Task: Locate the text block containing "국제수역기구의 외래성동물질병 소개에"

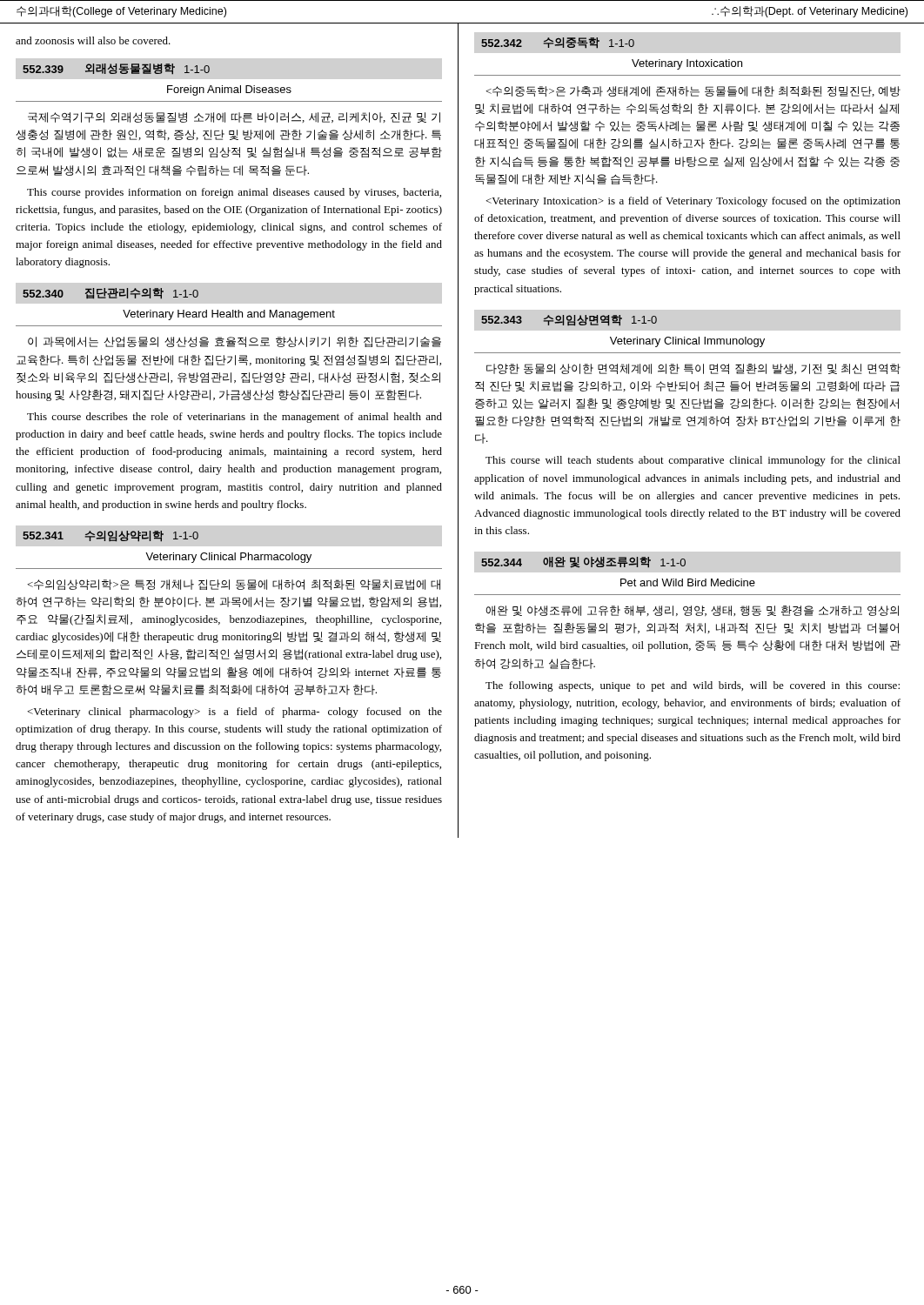Action: [229, 190]
